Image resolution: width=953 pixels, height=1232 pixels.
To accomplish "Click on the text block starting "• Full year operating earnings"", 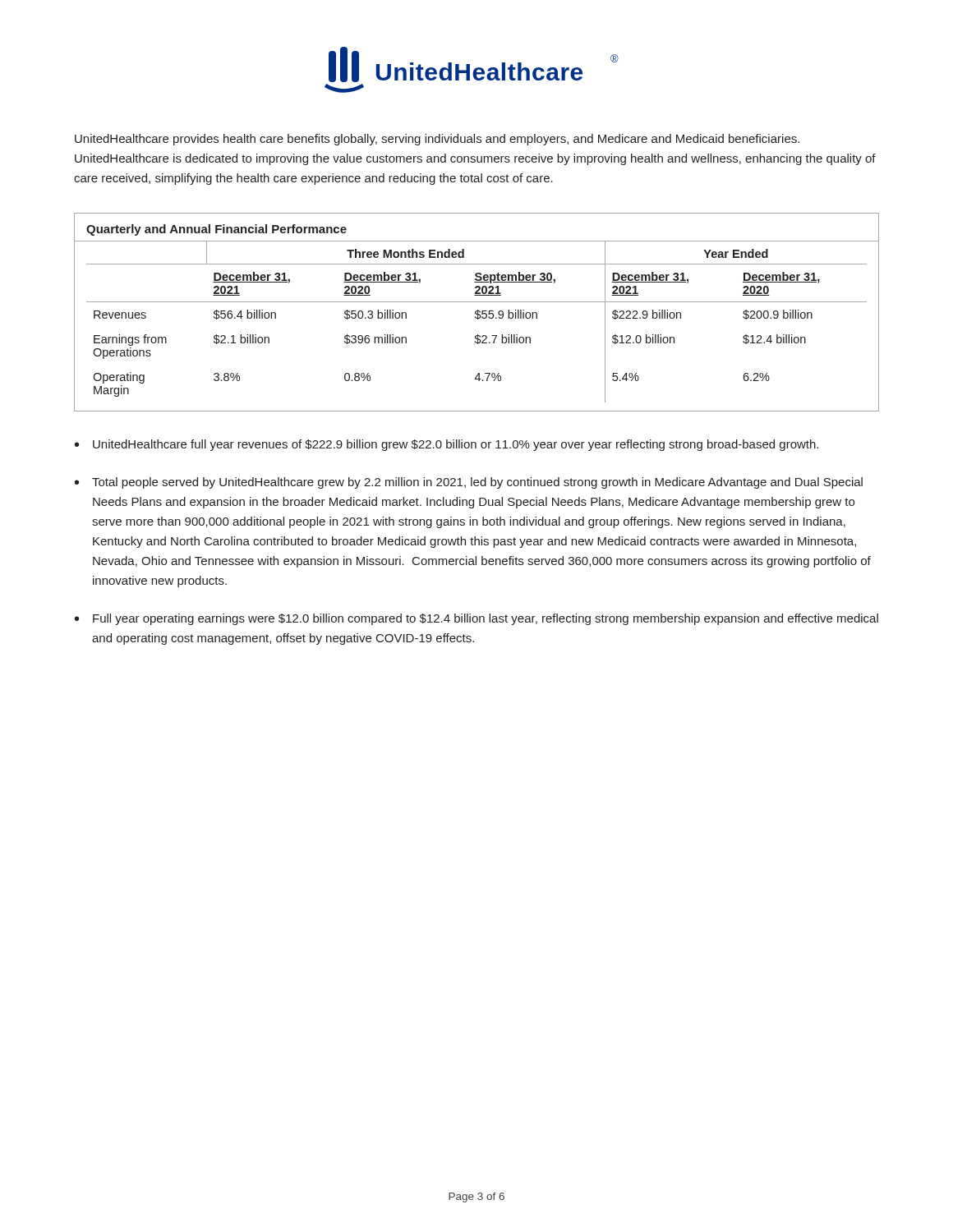I will [x=476, y=628].
